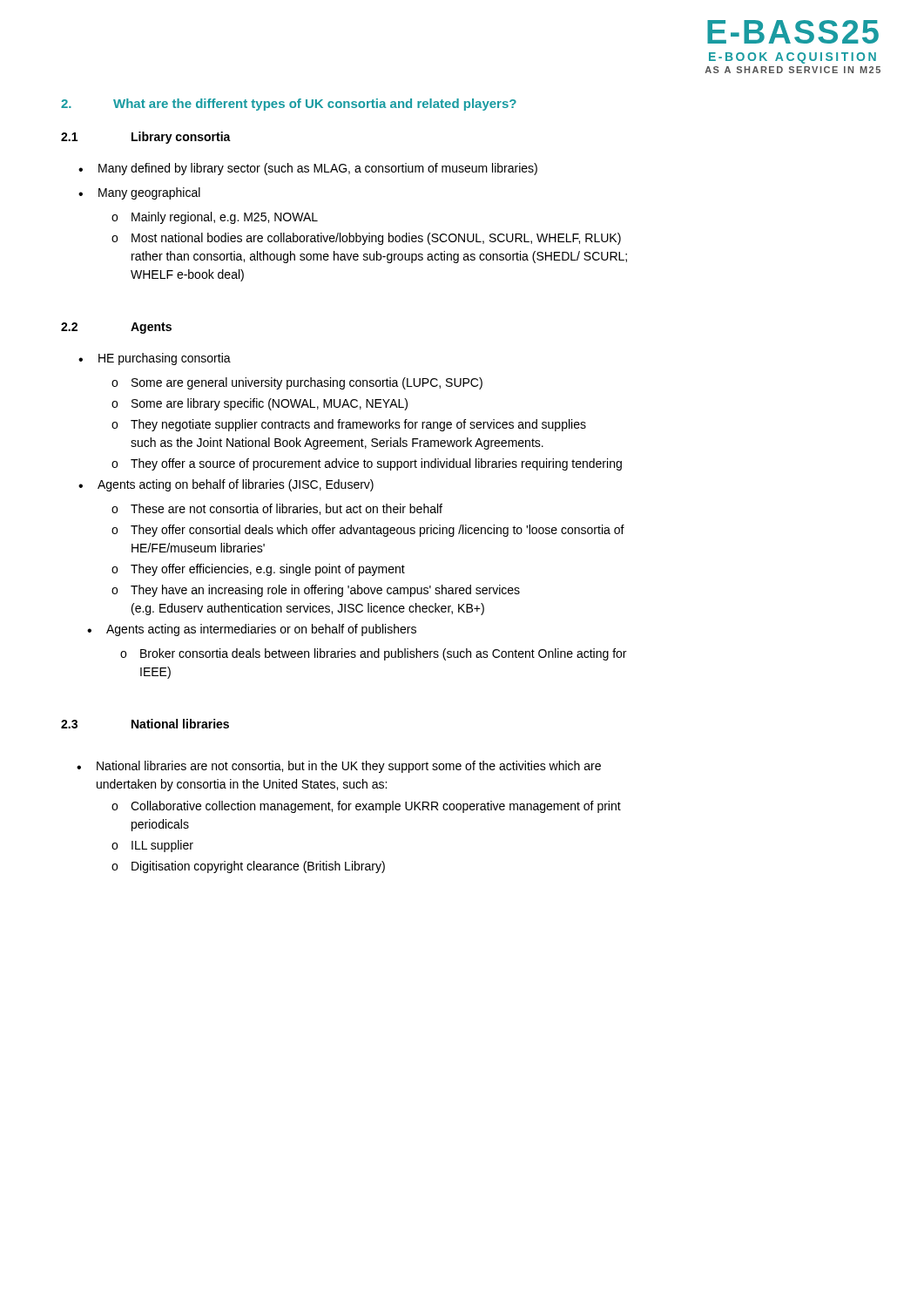Click on the list item containing "• Agents acting as"
Viewport: 924px width, 1307px height.
pos(252,631)
